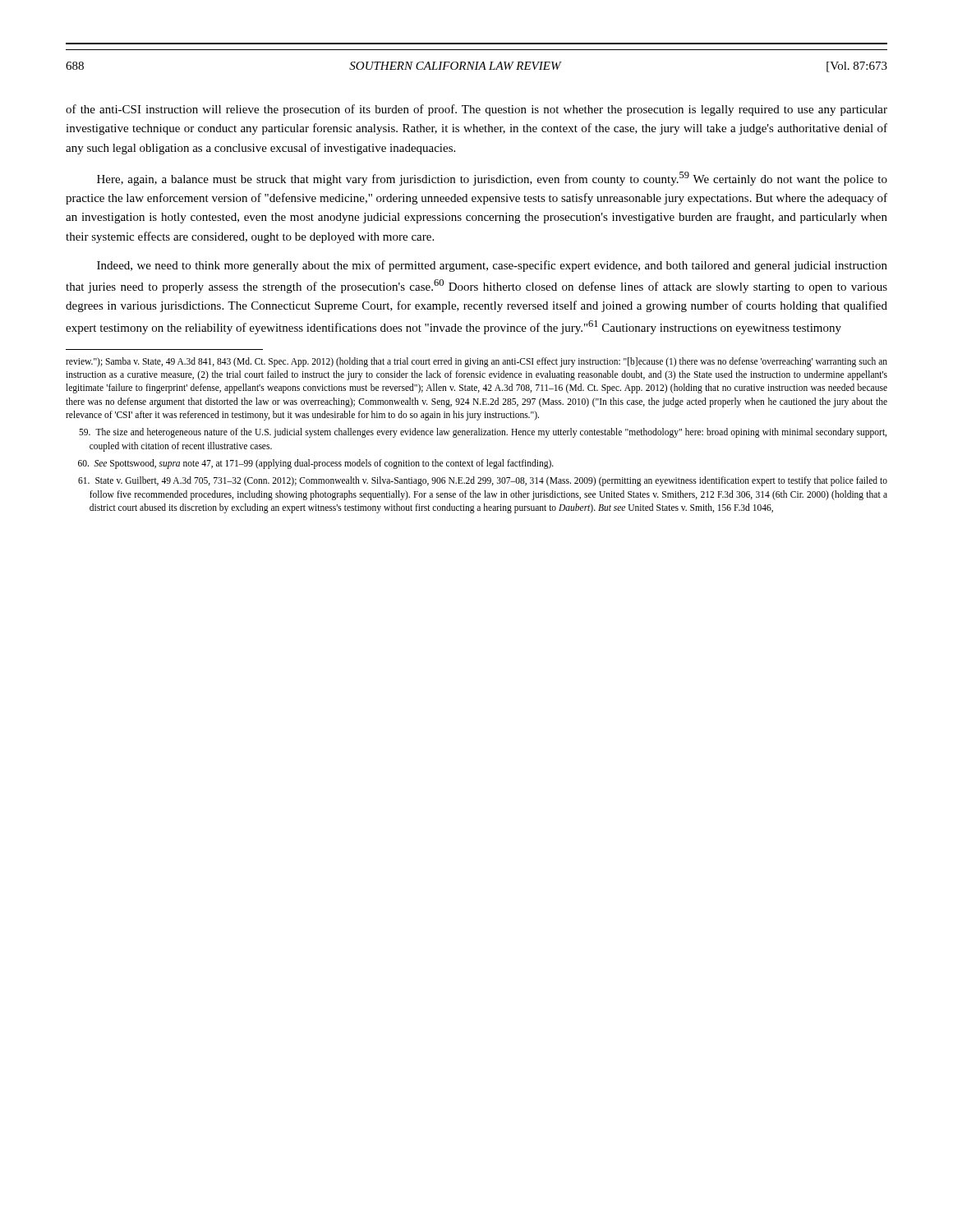Viewport: 953px width, 1232px height.
Task: Click the passage that begins "See Spottswood, supra note 47, at"
Action: coord(476,463)
